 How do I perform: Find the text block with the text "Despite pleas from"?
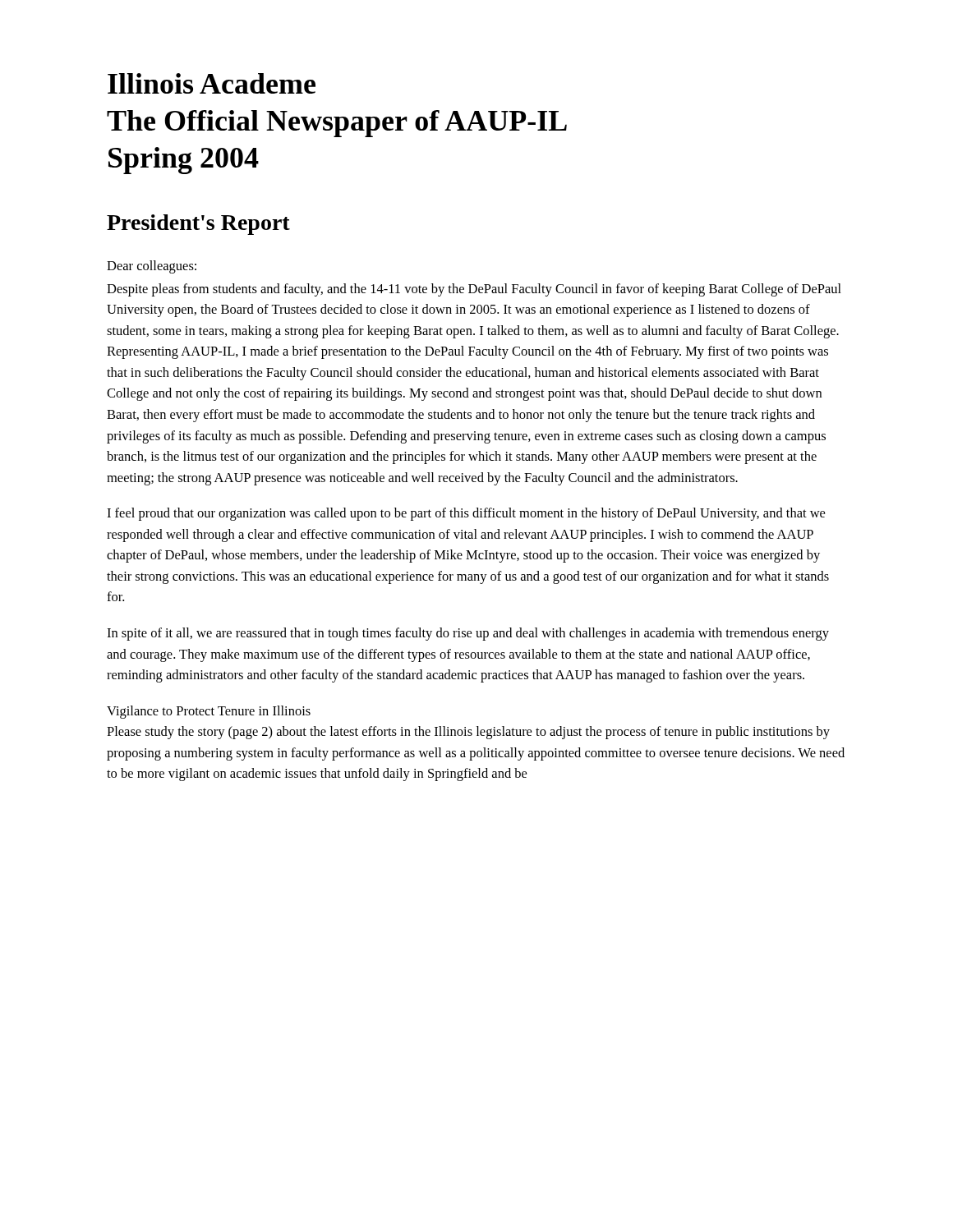[474, 383]
